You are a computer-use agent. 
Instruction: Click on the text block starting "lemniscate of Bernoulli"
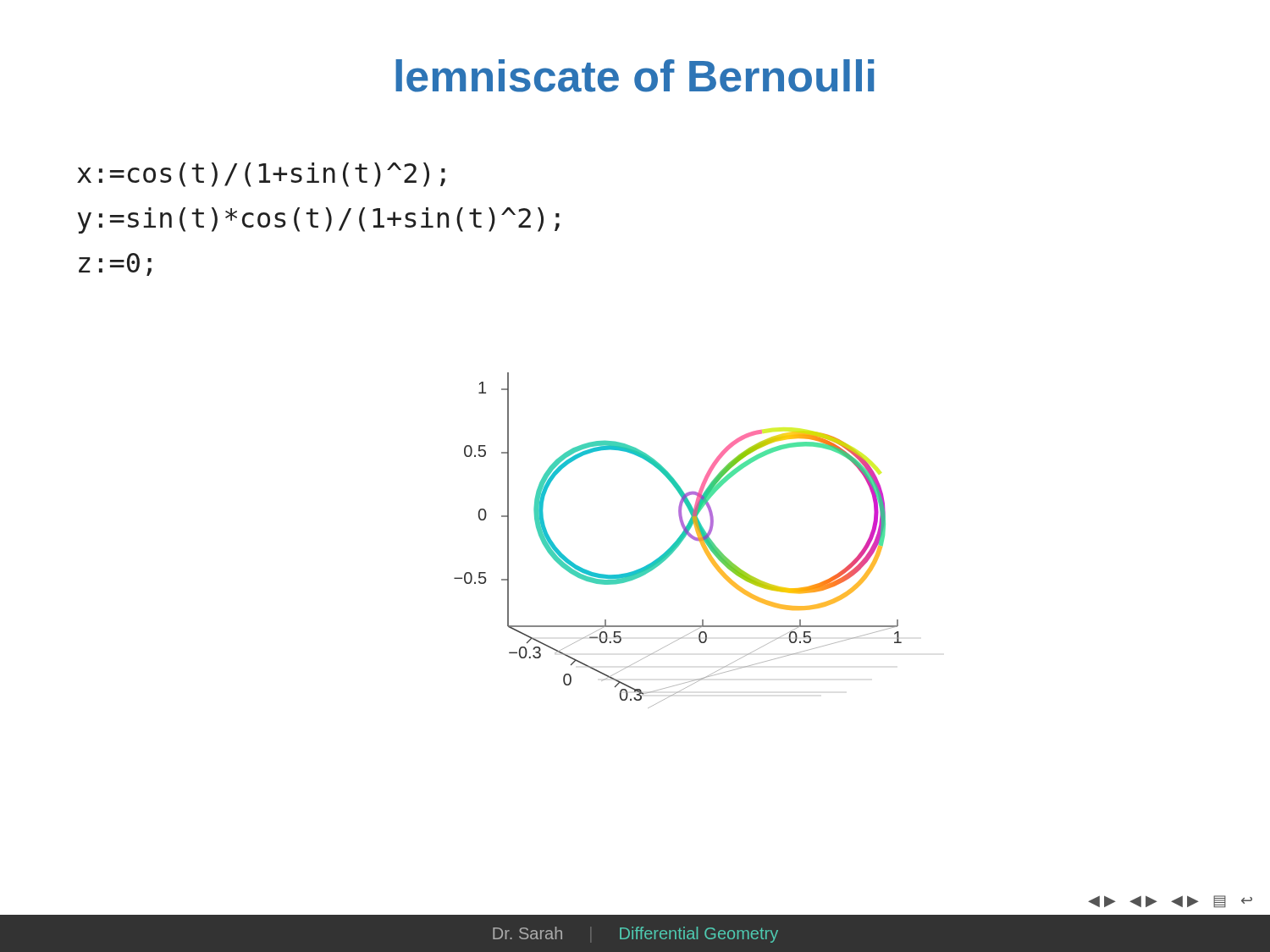click(x=635, y=76)
